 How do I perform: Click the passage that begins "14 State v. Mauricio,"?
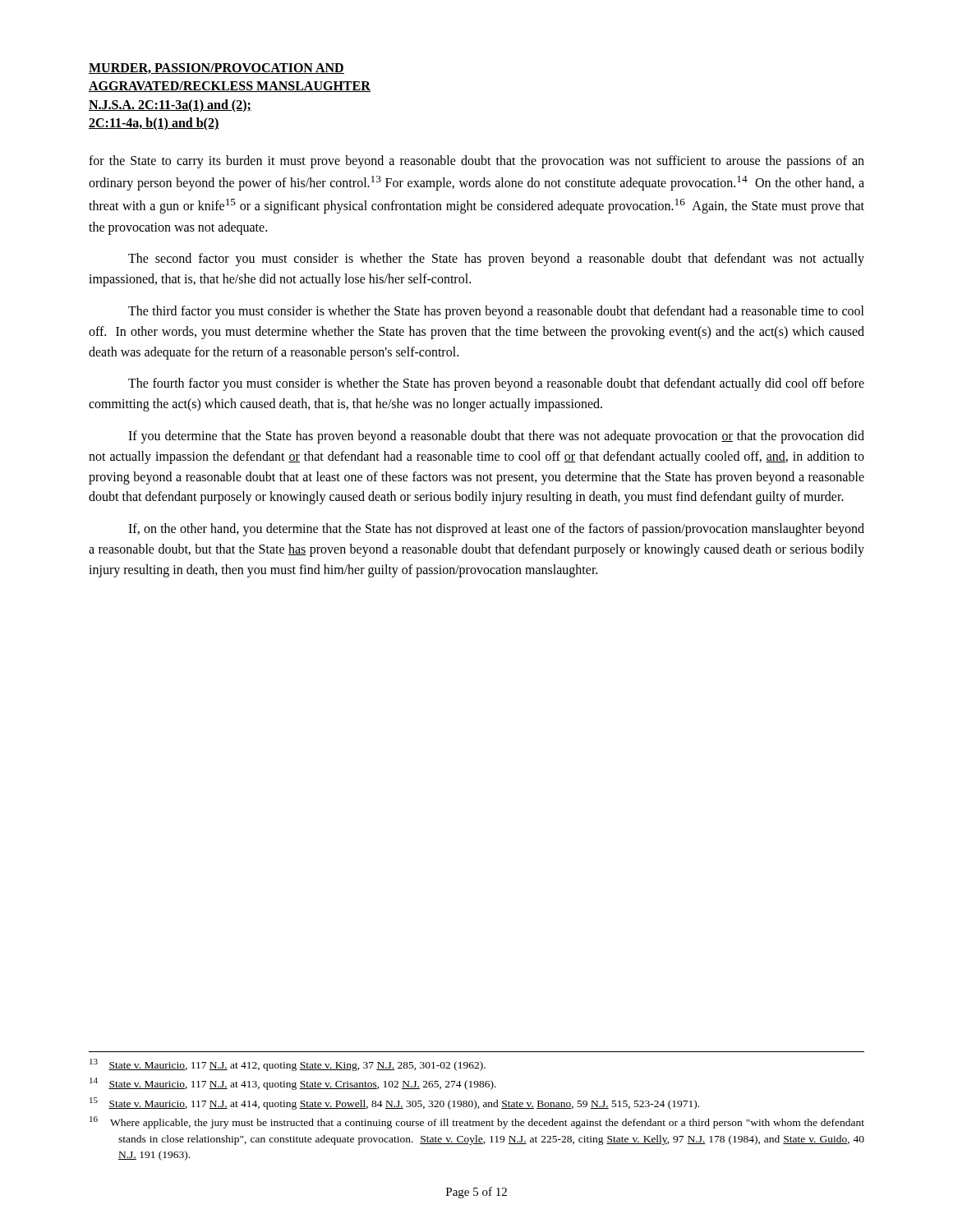(293, 1083)
